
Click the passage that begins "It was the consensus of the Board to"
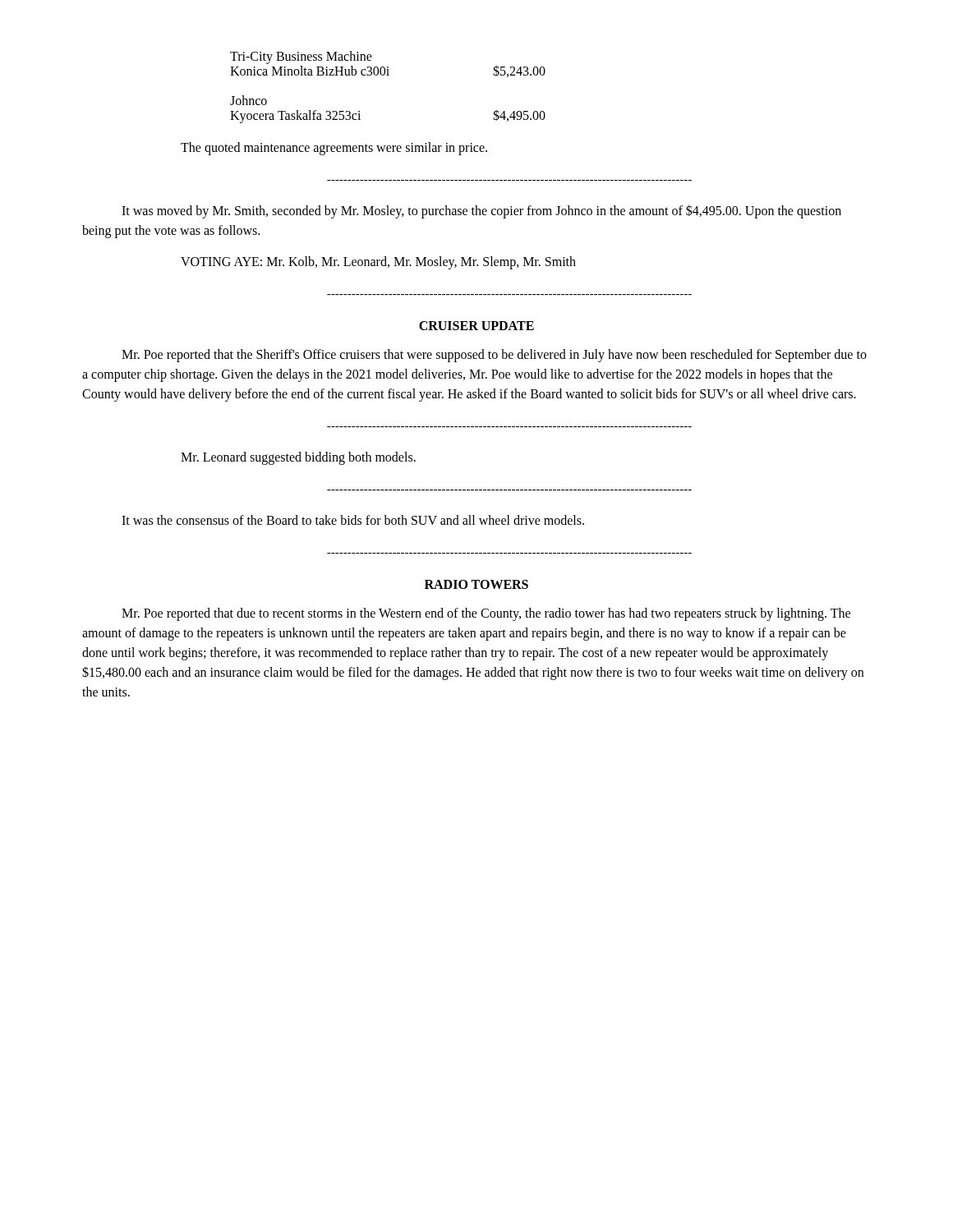click(353, 520)
